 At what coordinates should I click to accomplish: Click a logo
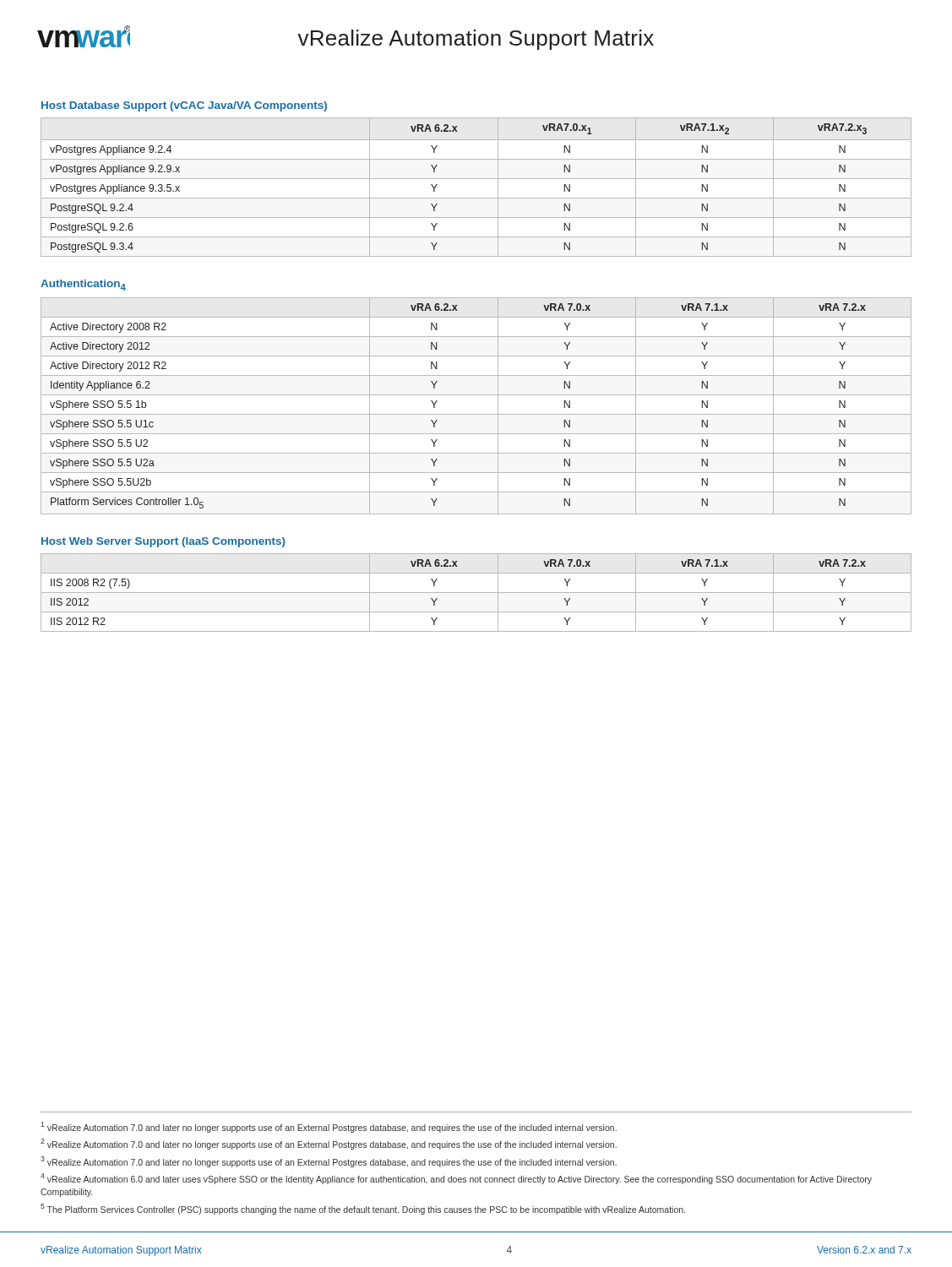pos(84,40)
